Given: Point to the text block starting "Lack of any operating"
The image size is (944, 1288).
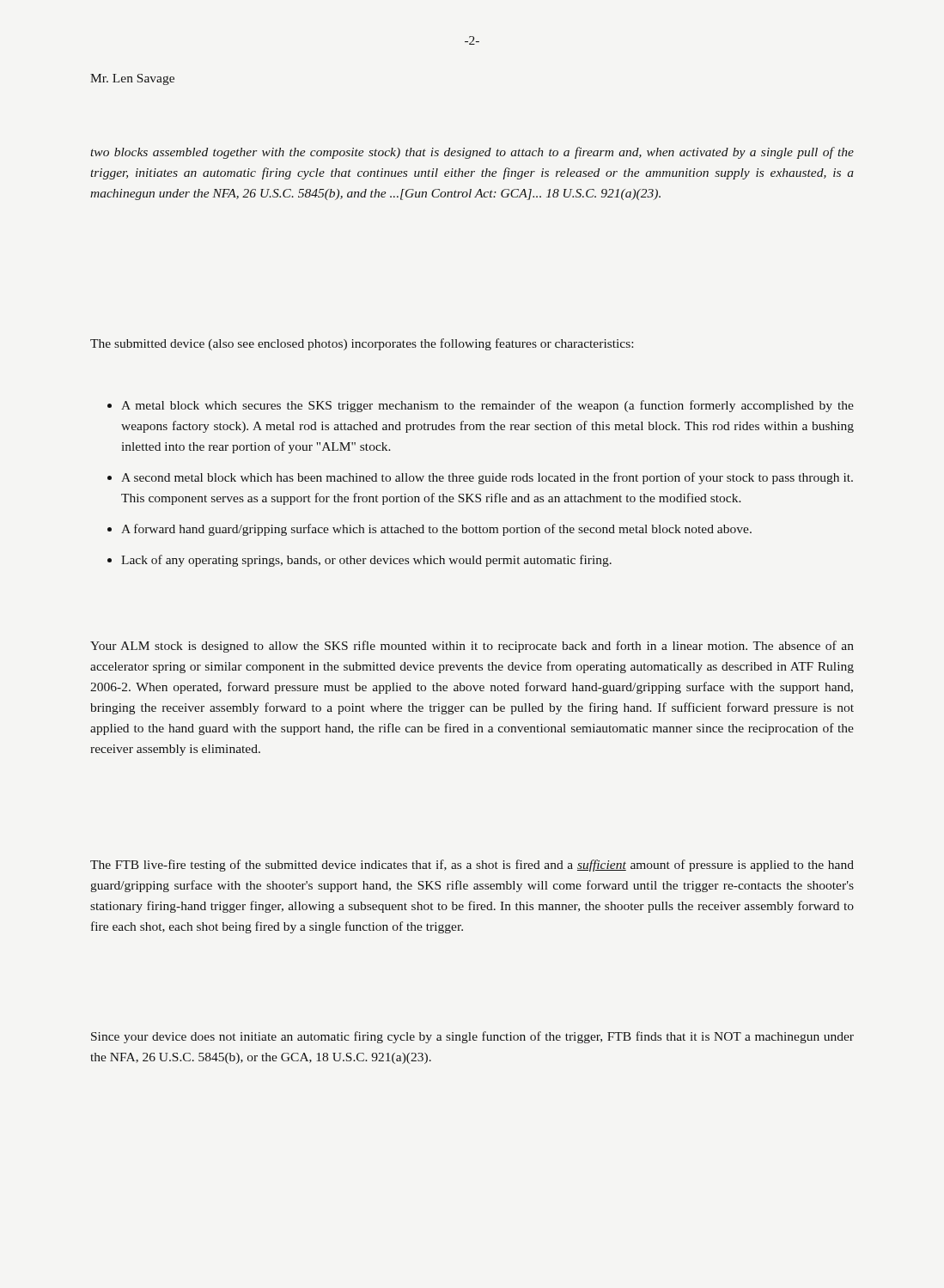Looking at the screenshot, I should click(x=367, y=560).
